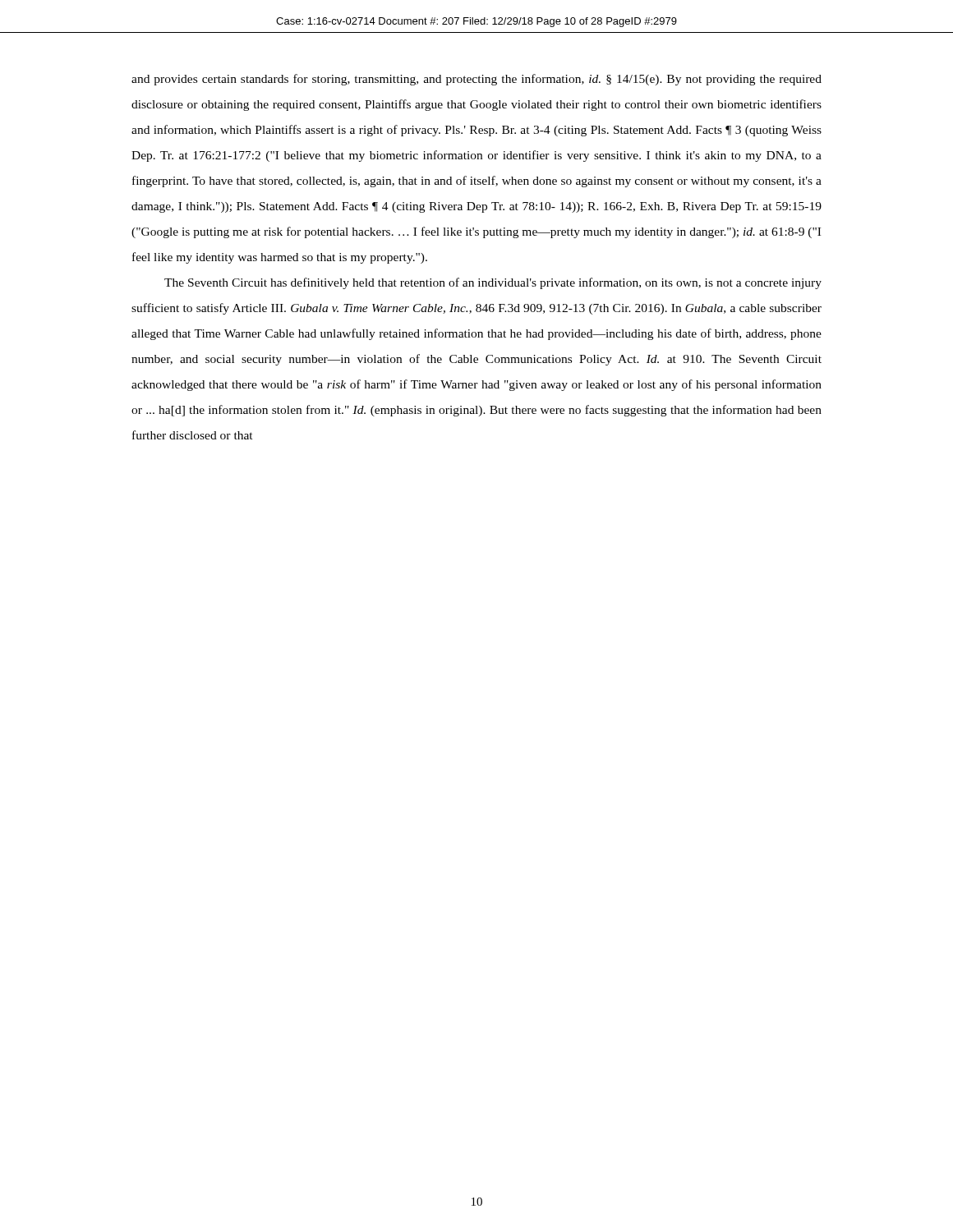Find the block on this page that starts "and provides certain"
953x1232 pixels.
[x=476, y=168]
